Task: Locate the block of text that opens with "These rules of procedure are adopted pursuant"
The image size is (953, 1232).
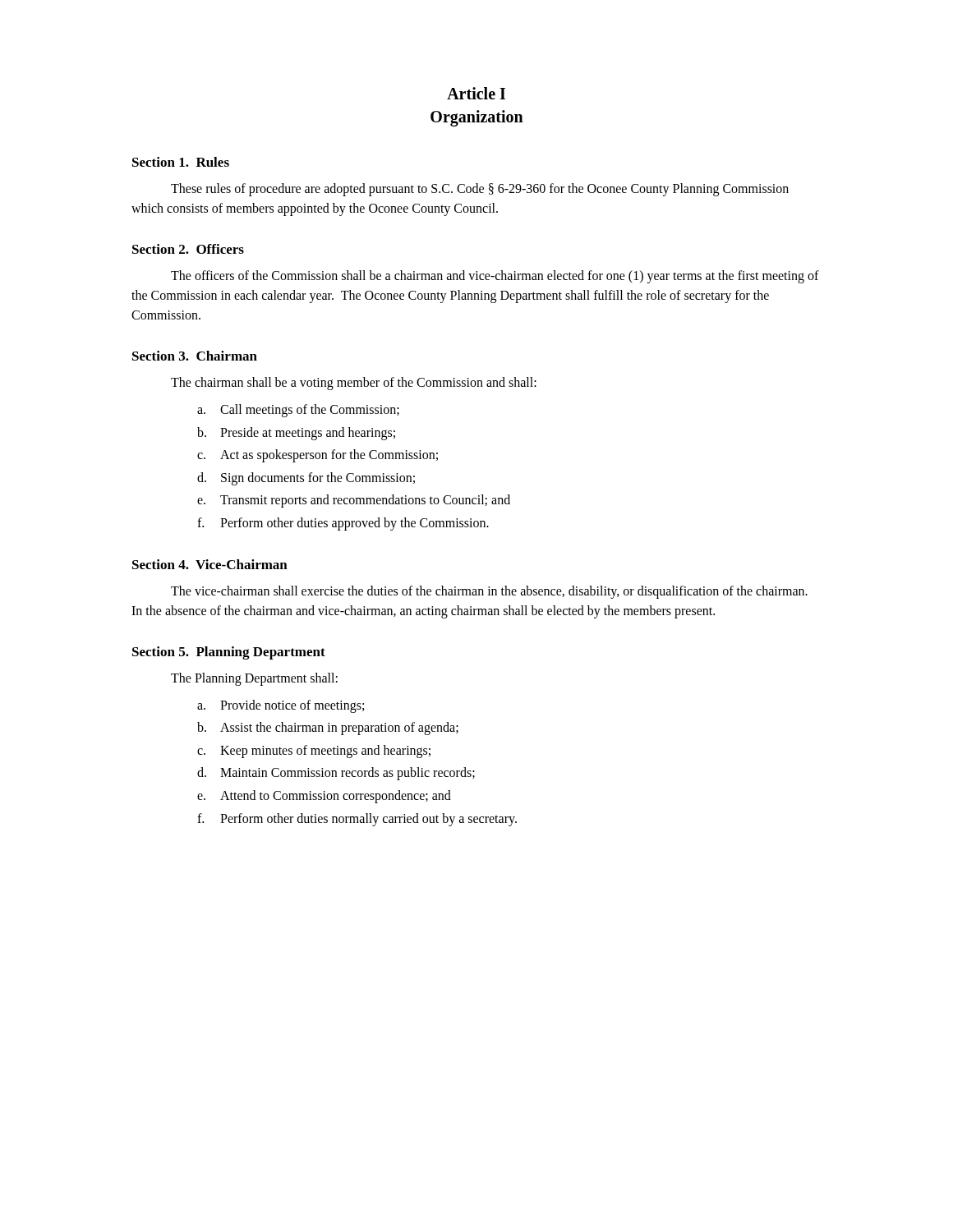Action: 460,198
